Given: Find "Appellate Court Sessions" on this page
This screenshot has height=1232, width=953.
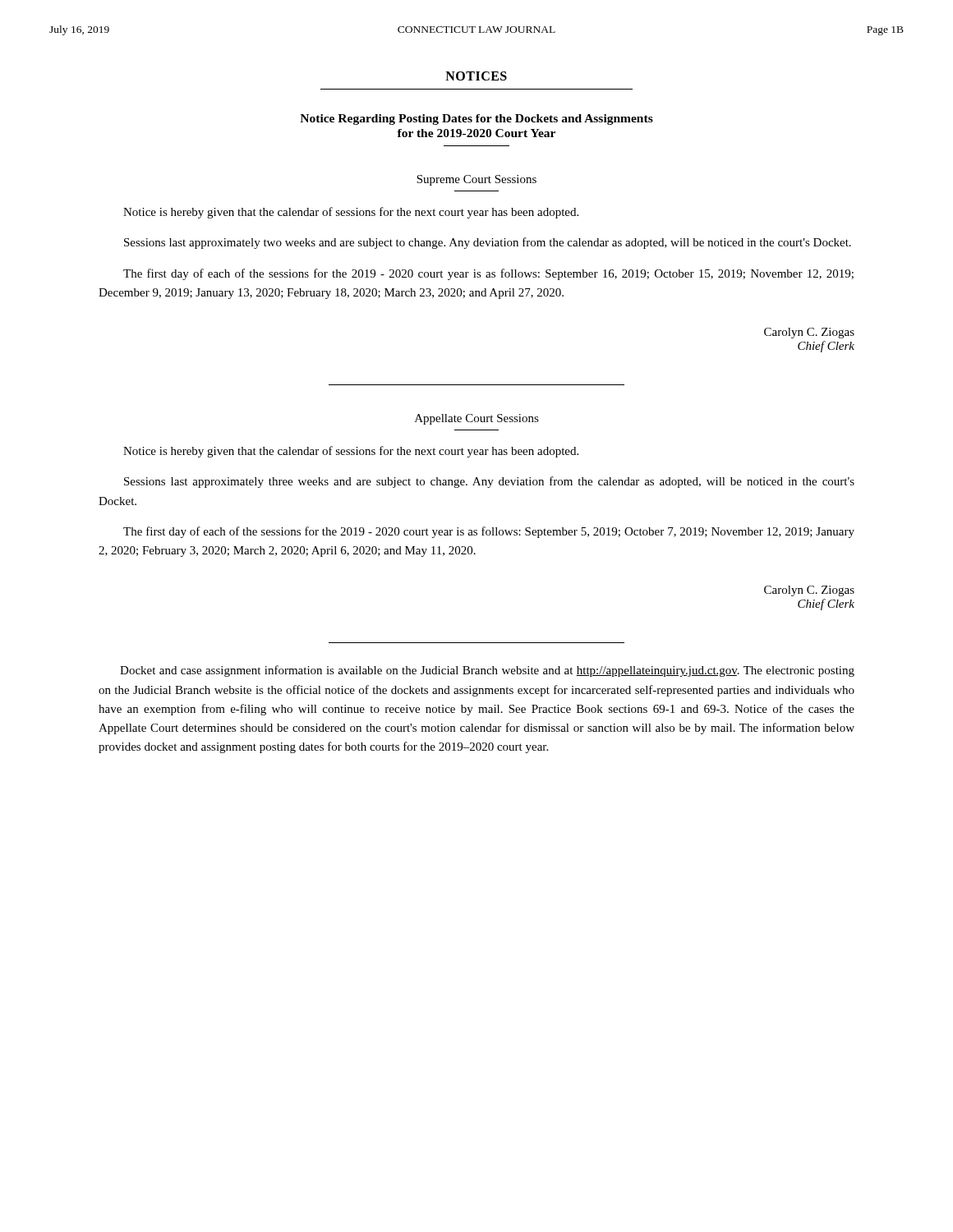Looking at the screenshot, I should (476, 418).
